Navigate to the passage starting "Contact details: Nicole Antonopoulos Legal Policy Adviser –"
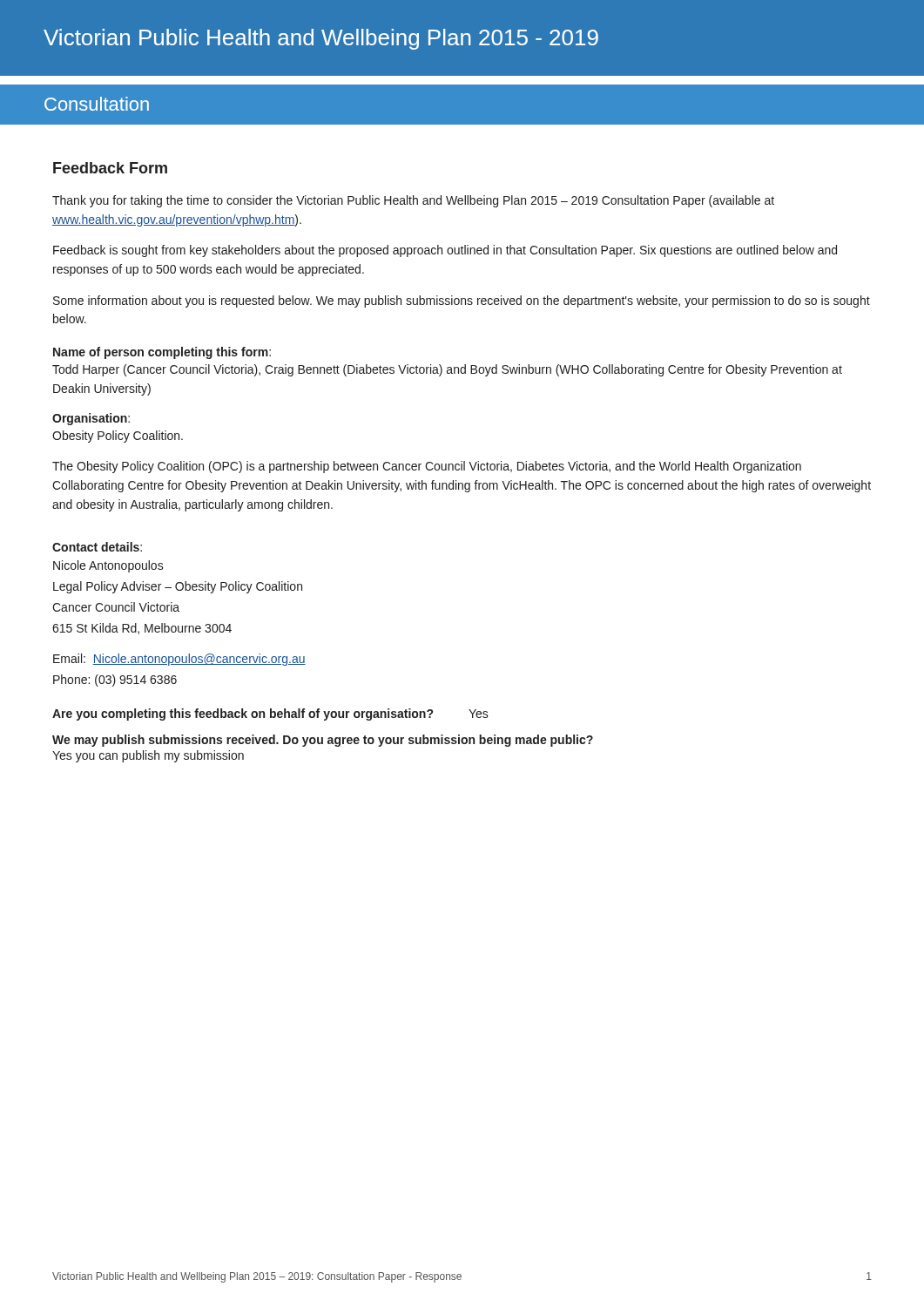 pos(97,547)
